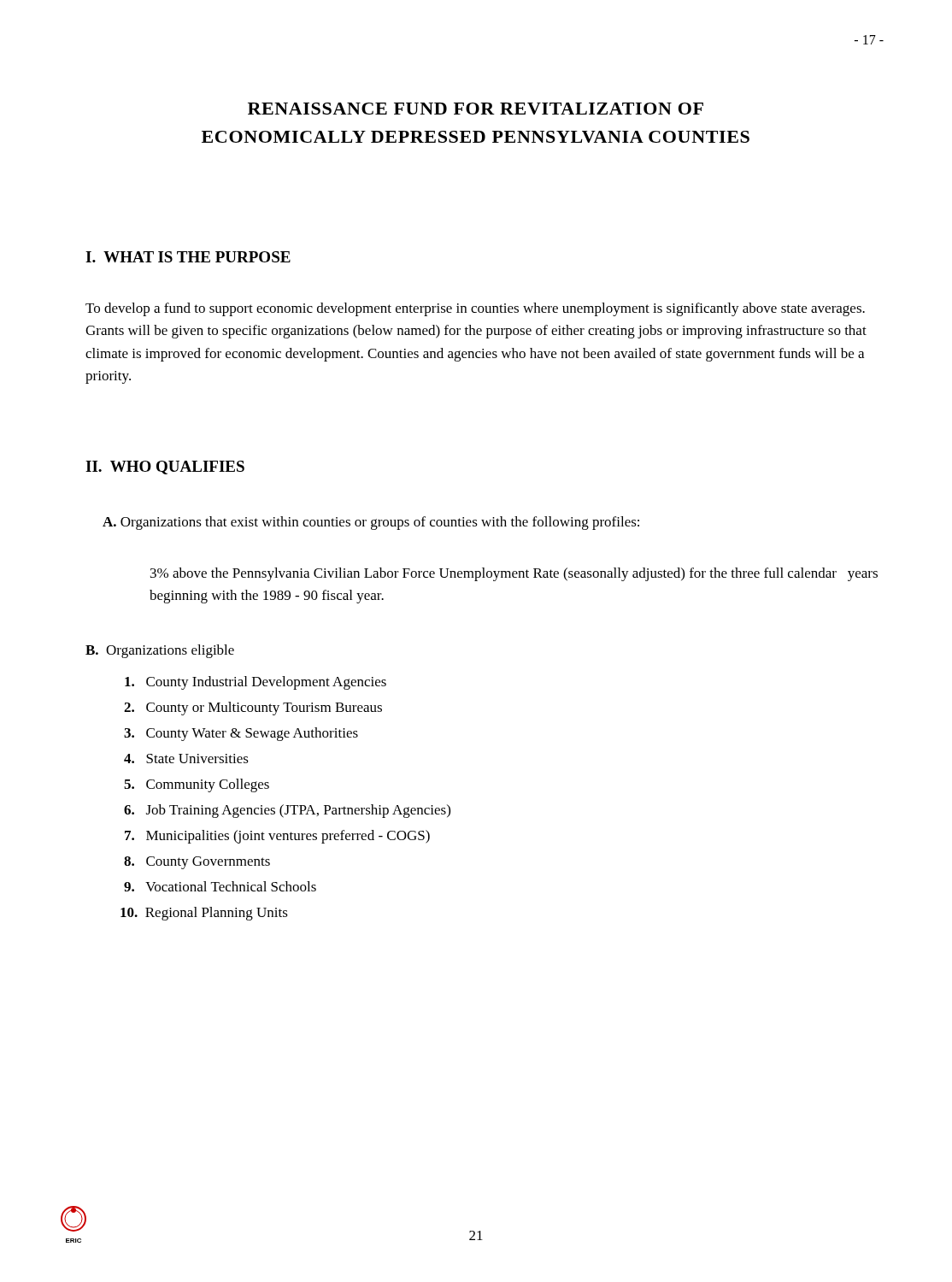Find the text block containing "To develop a fund to"

coord(476,342)
